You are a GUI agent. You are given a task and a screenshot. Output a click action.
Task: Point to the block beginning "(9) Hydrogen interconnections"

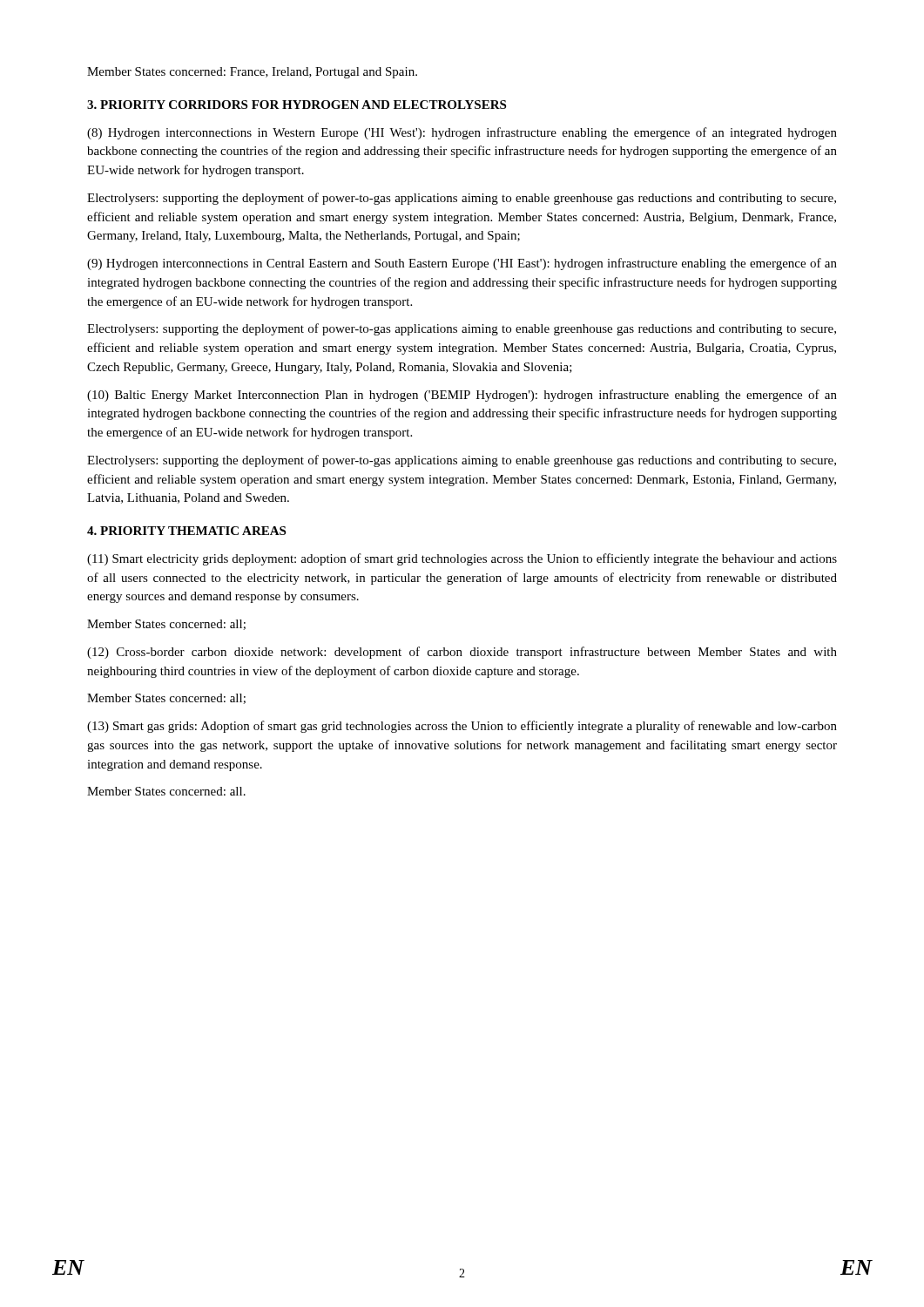pyautogui.click(x=462, y=283)
